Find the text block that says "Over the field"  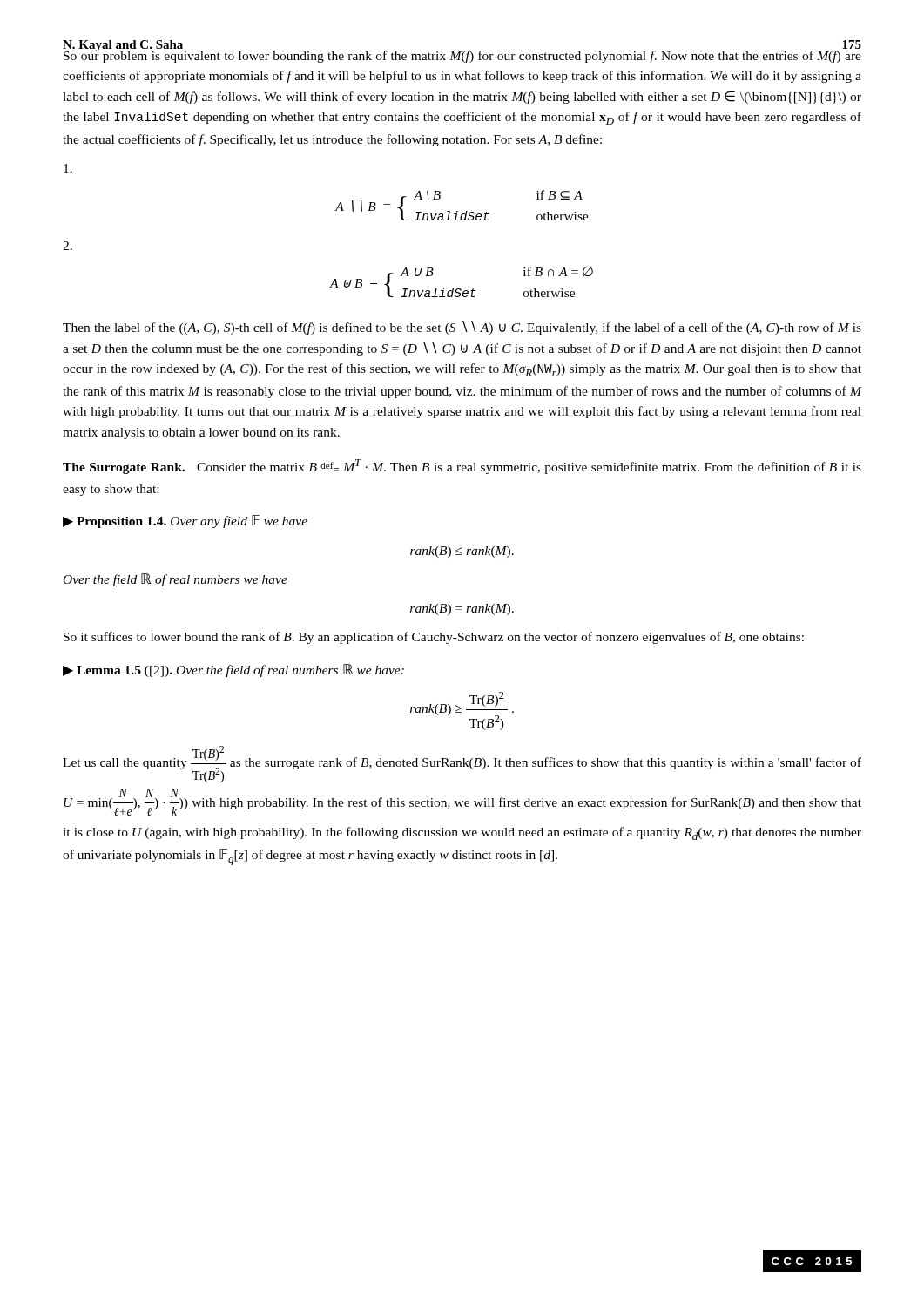pos(175,580)
